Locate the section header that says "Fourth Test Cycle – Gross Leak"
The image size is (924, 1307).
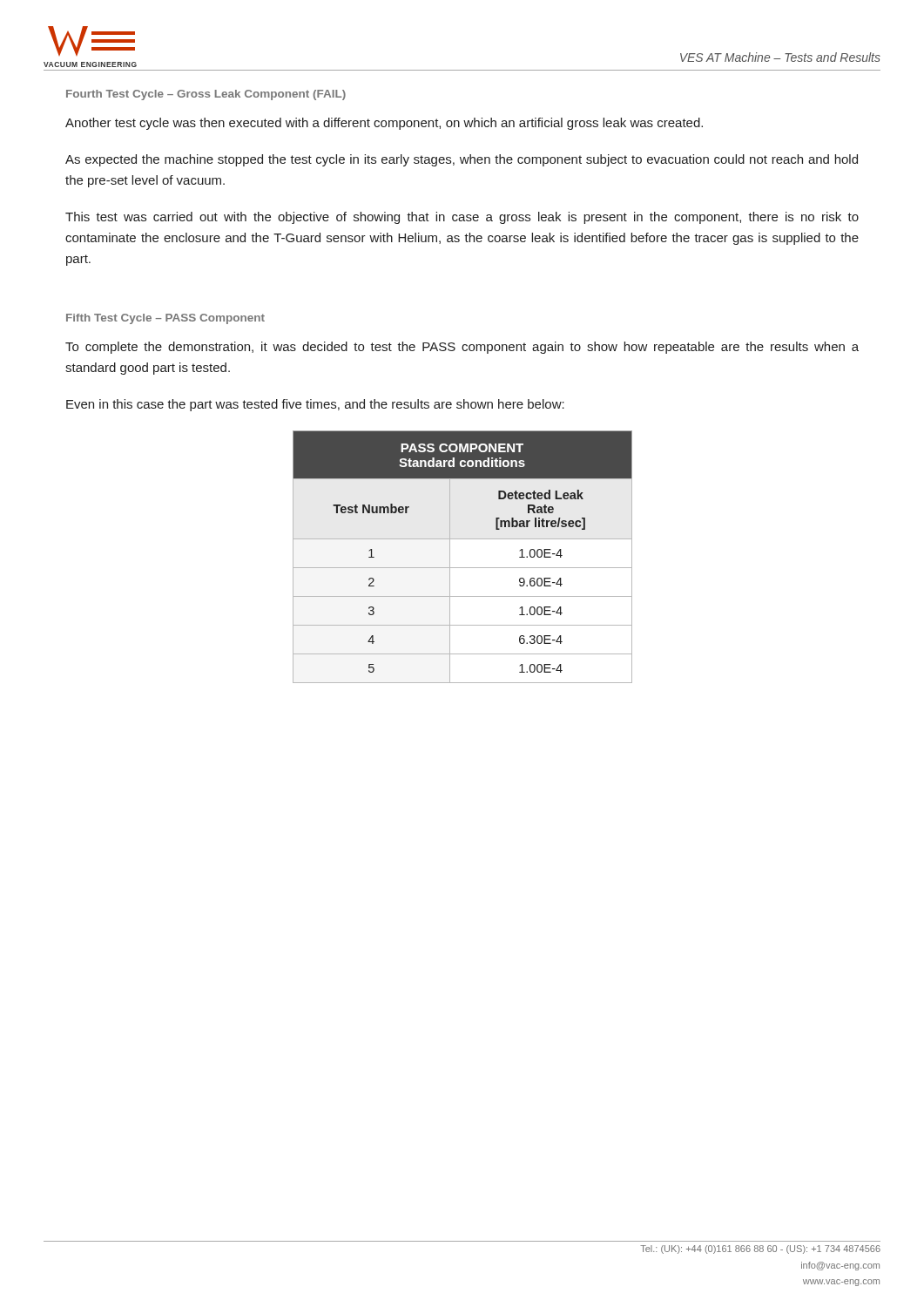click(206, 94)
